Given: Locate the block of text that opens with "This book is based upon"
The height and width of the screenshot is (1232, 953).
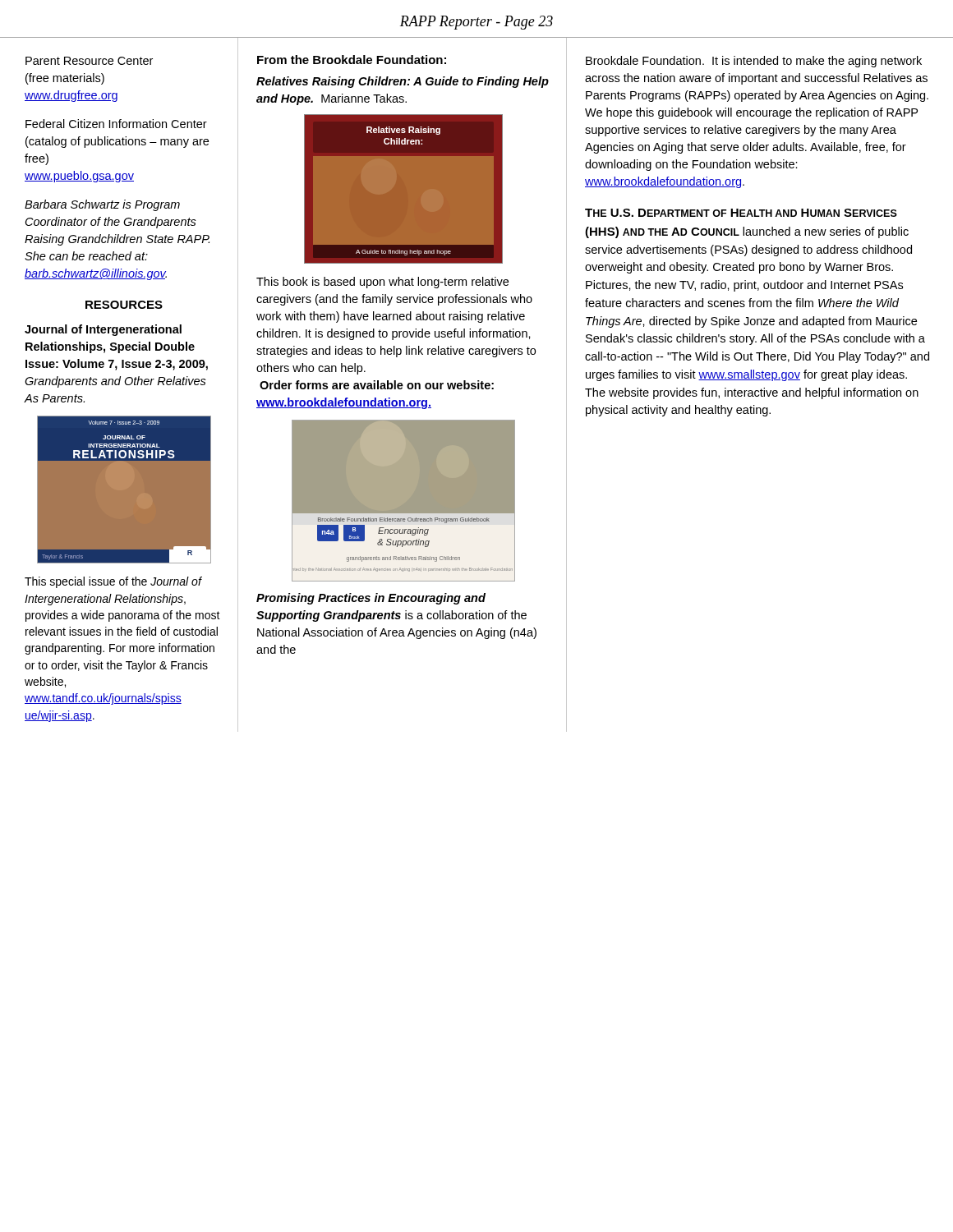Looking at the screenshot, I should click(396, 342).
